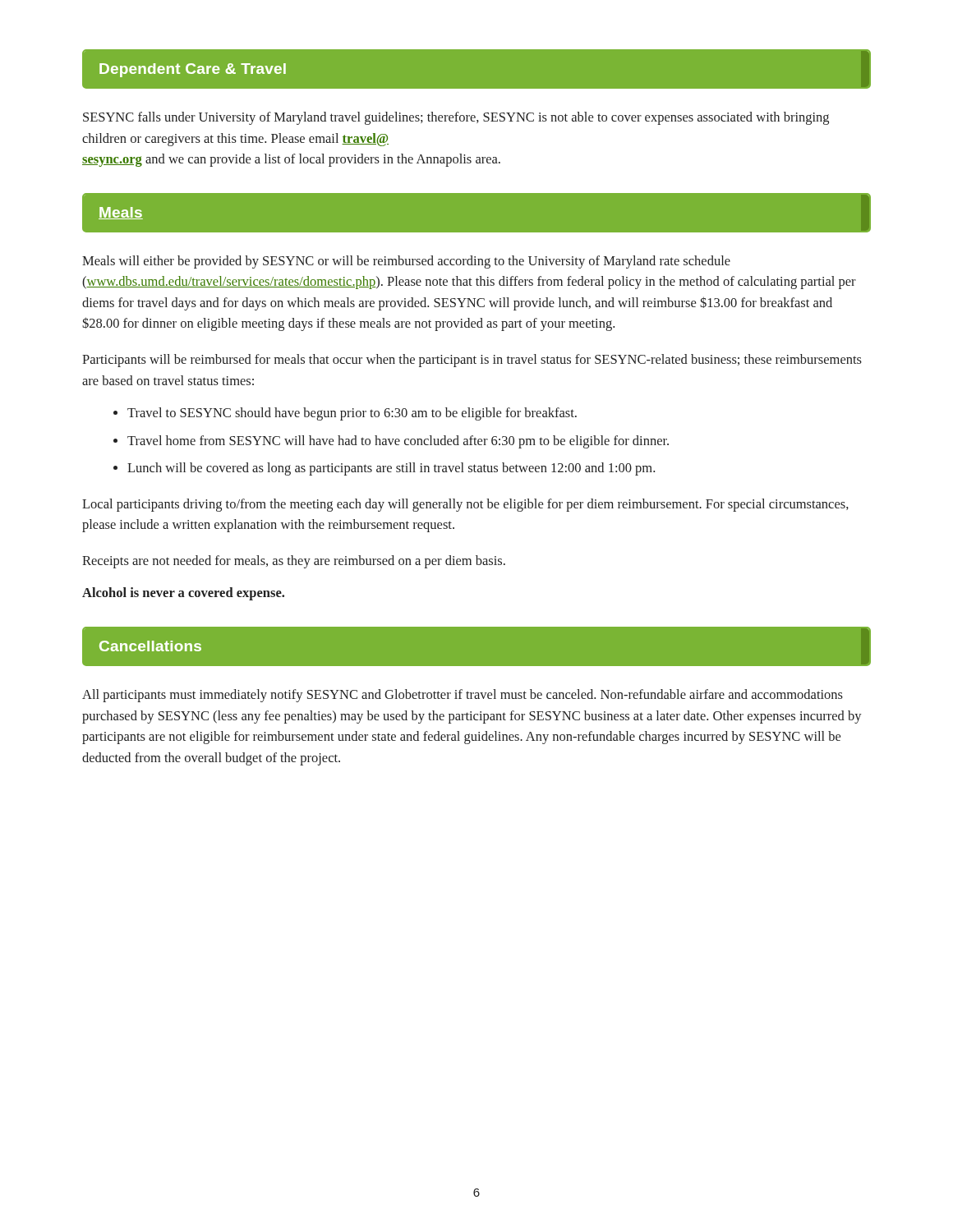The image size is (953, 1232).
Task: Locate the text block containing "All participants must"
Action: point(472,726)
